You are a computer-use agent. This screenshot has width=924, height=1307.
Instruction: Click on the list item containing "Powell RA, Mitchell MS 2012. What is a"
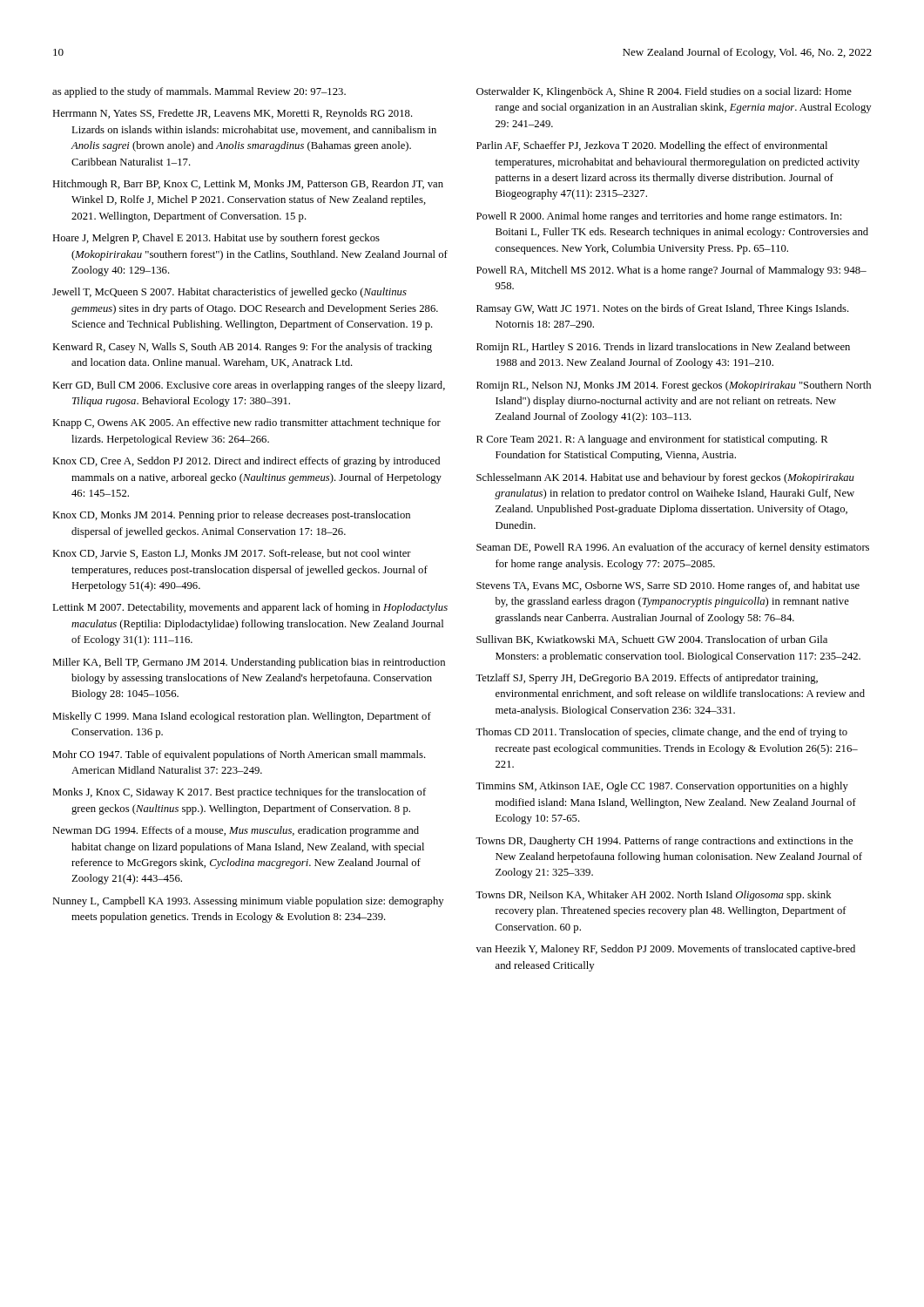[671, 278]
